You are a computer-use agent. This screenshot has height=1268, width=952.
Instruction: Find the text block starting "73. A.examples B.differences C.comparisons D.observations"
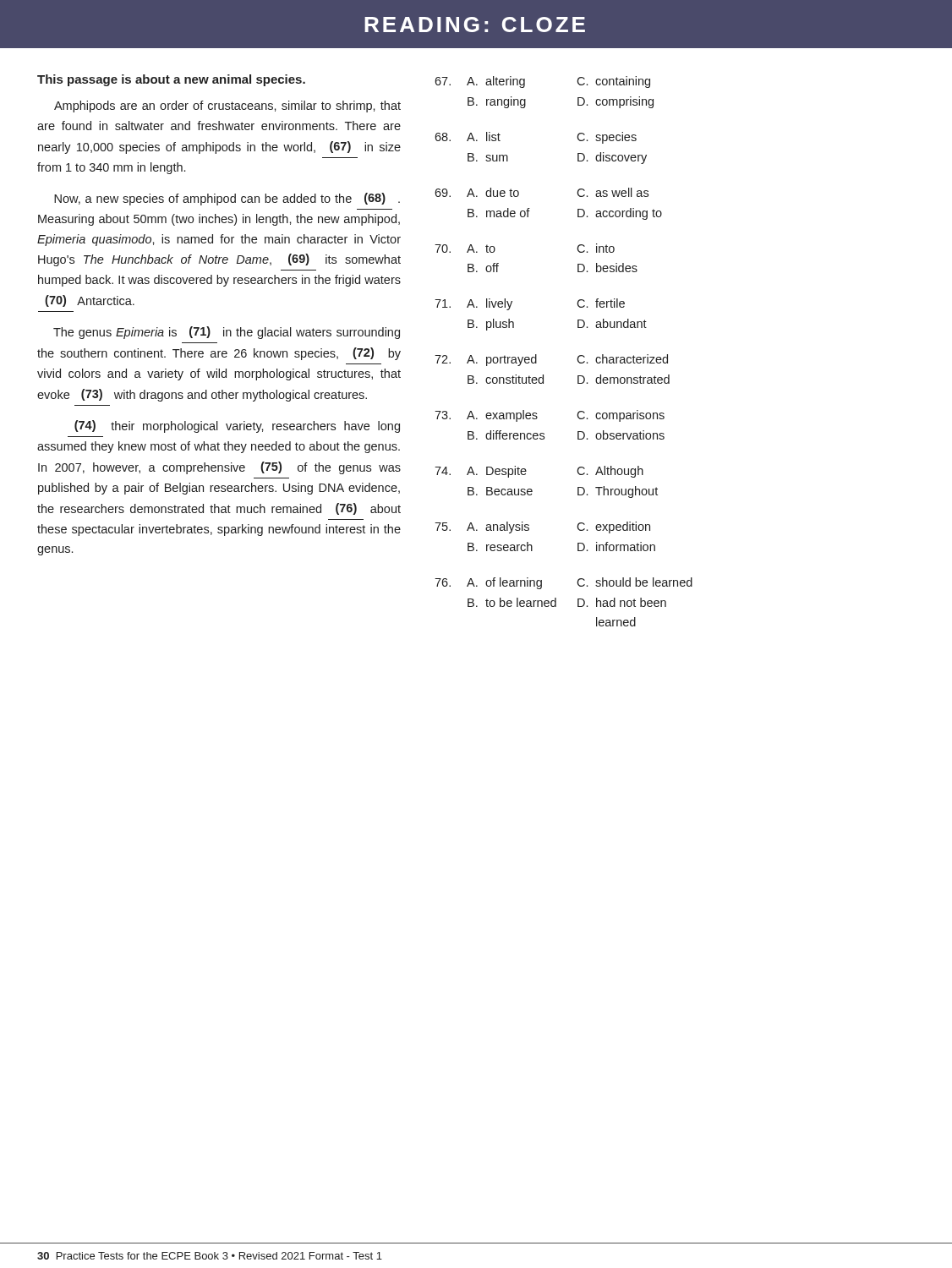click(573, 426)
